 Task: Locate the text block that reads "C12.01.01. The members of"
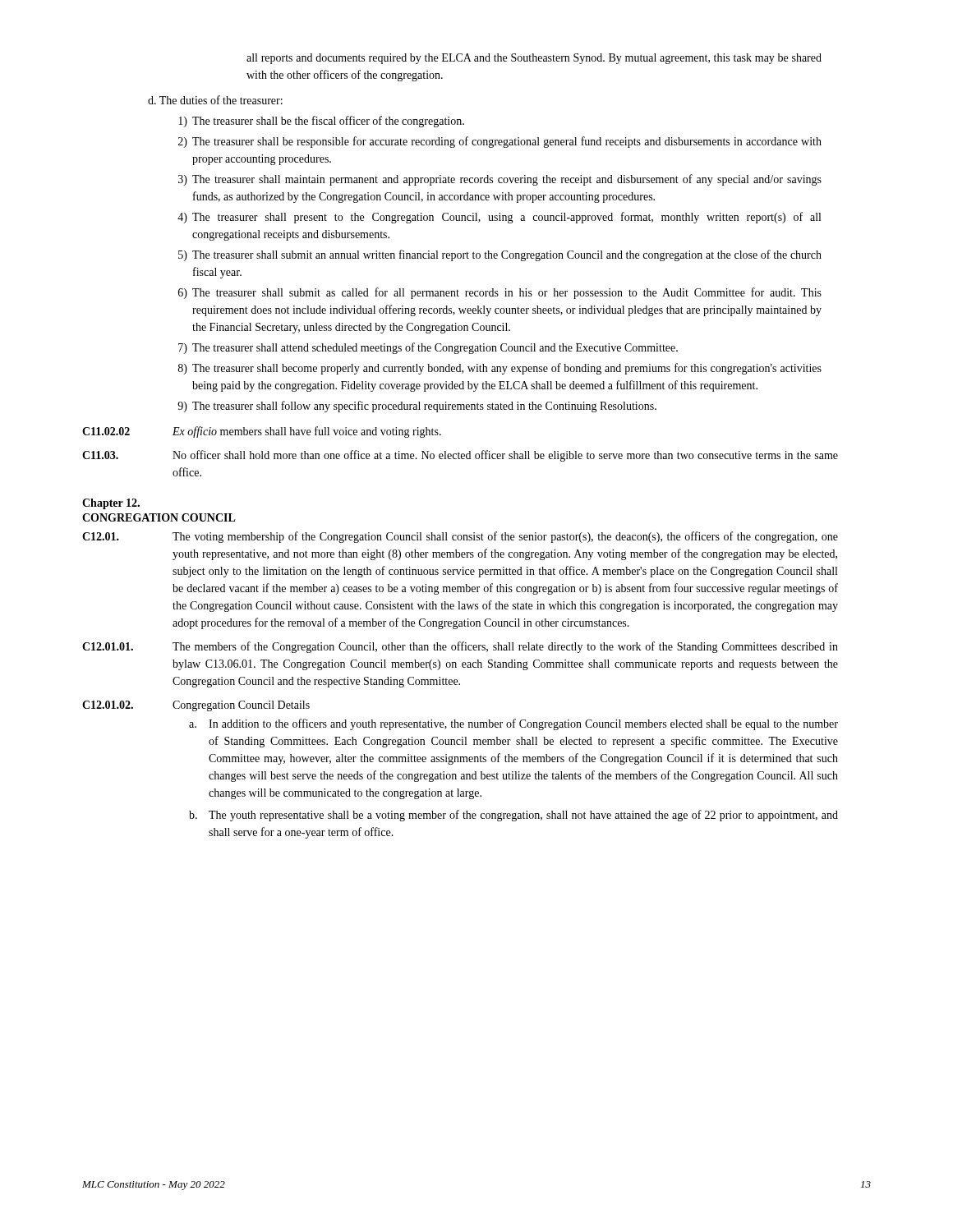460,664
